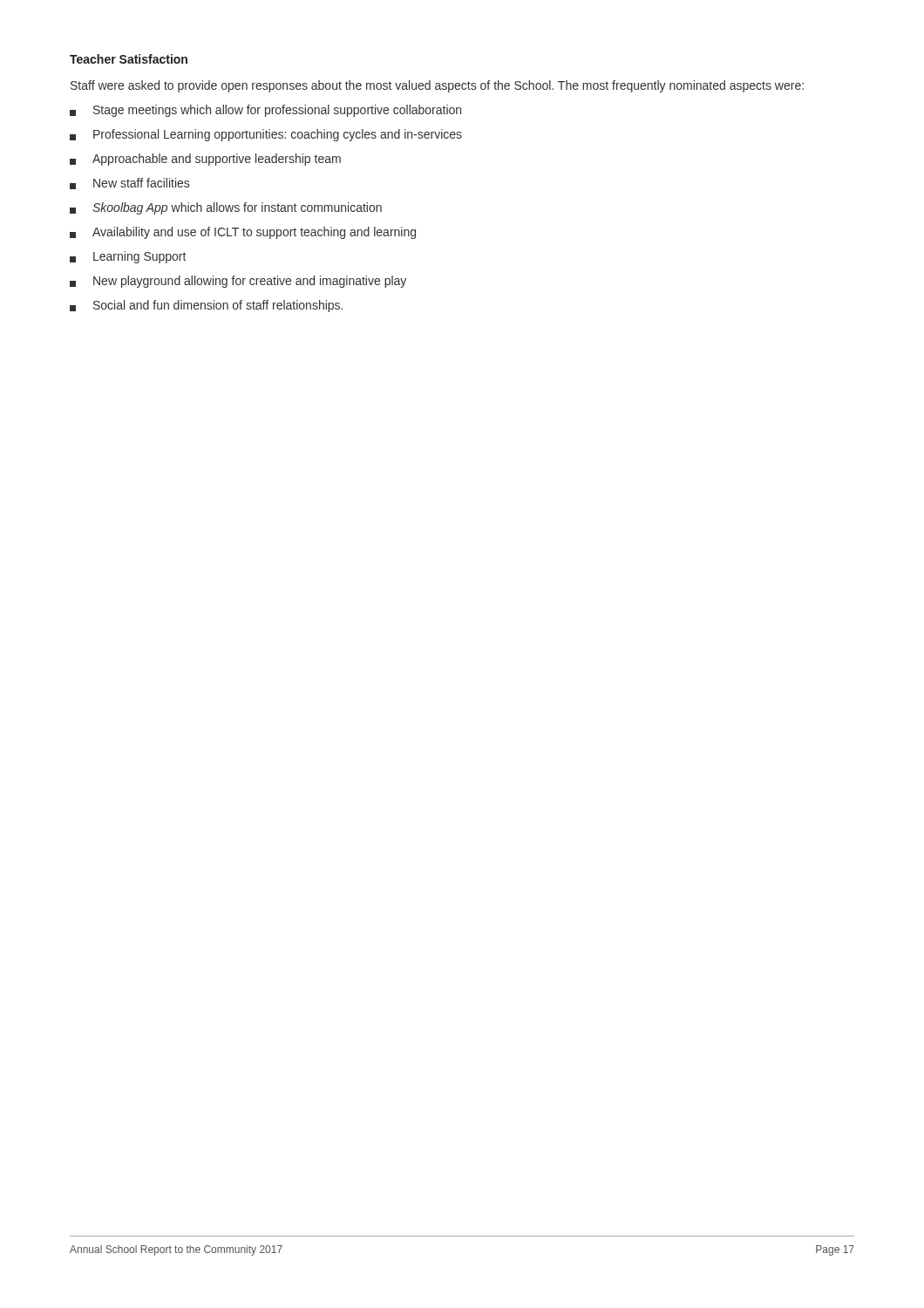Locate the list item with the text "Approachable and supportive leadership team"
This screenshot has width=924, height=1308.
206,160
